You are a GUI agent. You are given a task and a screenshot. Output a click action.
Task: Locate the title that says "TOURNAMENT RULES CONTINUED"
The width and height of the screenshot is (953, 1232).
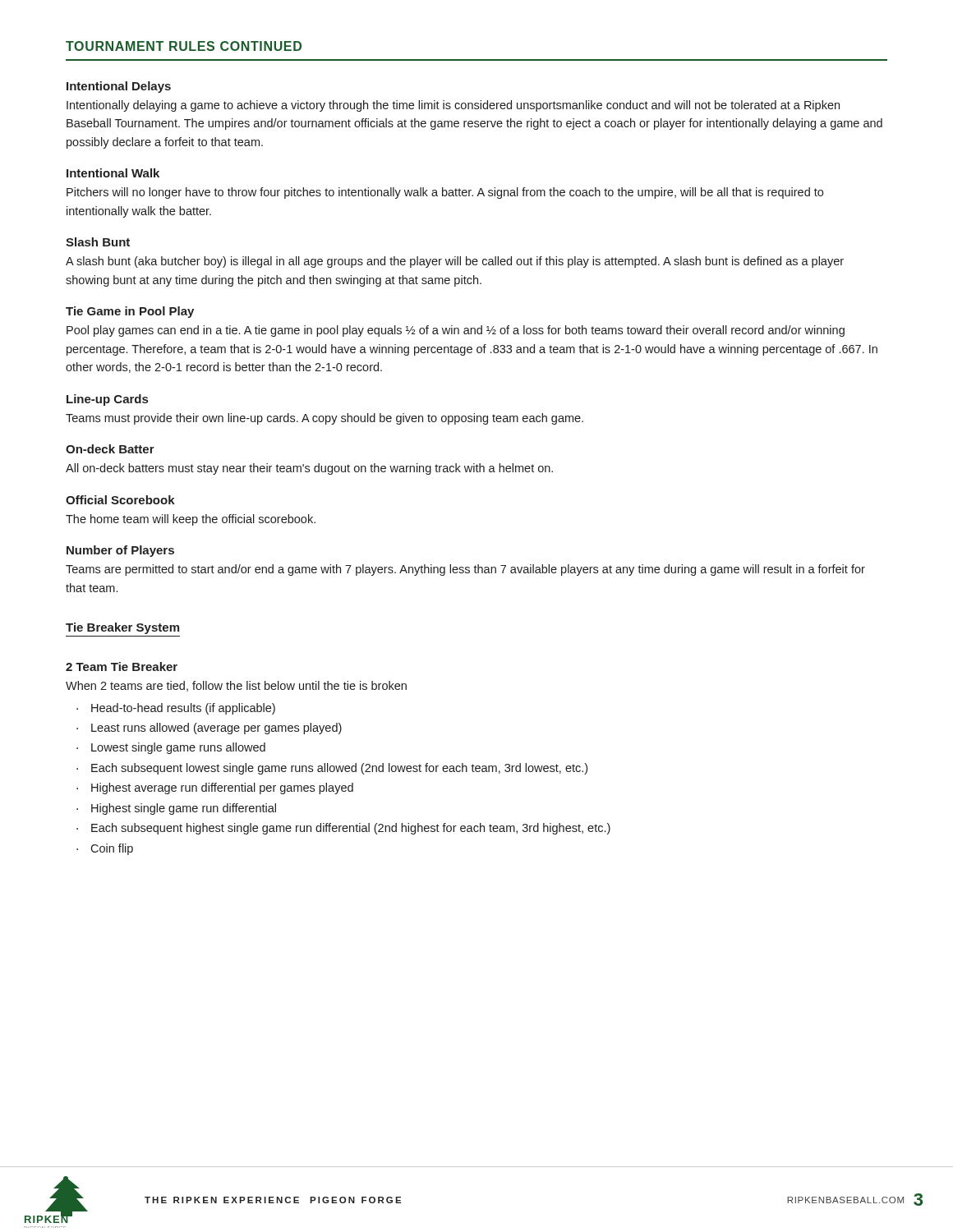pos(184,46)
